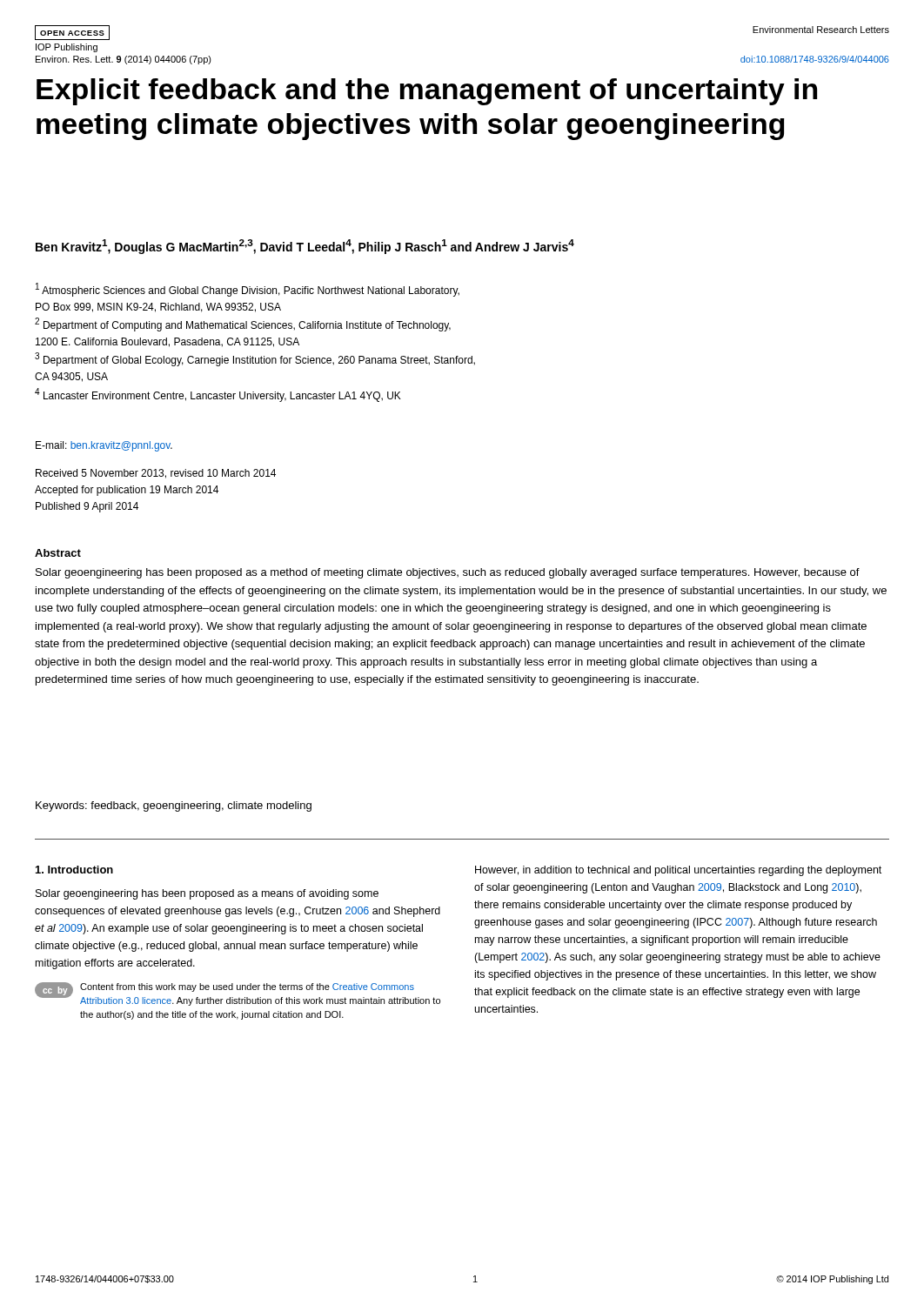This screenshot has height=1305, width=924.
Task: Navigate to the text block starting "Explicit feedback and the management of uncertainty in"
Action: (x=462, y=106)
